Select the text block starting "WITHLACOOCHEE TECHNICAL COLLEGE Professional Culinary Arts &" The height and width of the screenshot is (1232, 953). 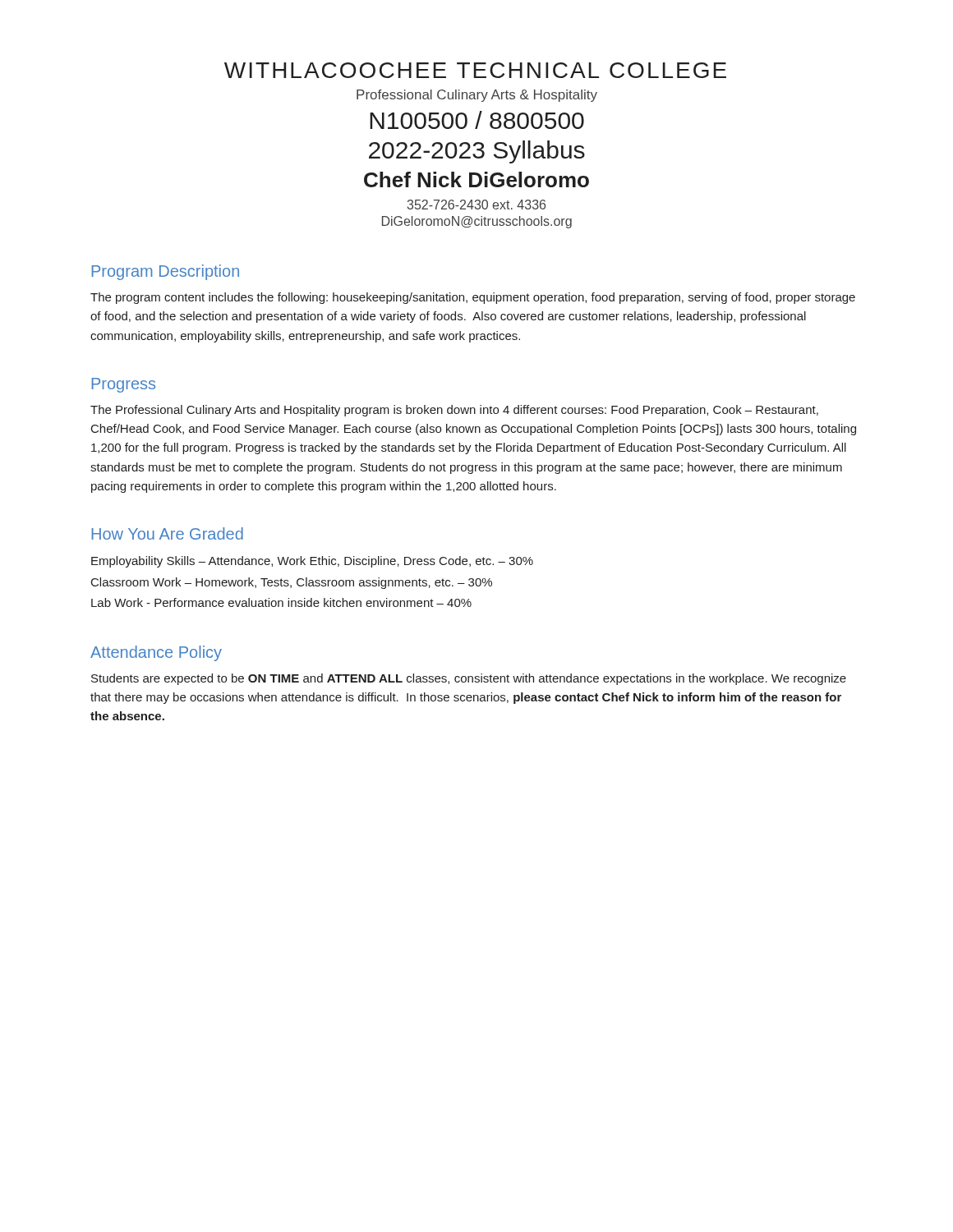pos(476,143)
